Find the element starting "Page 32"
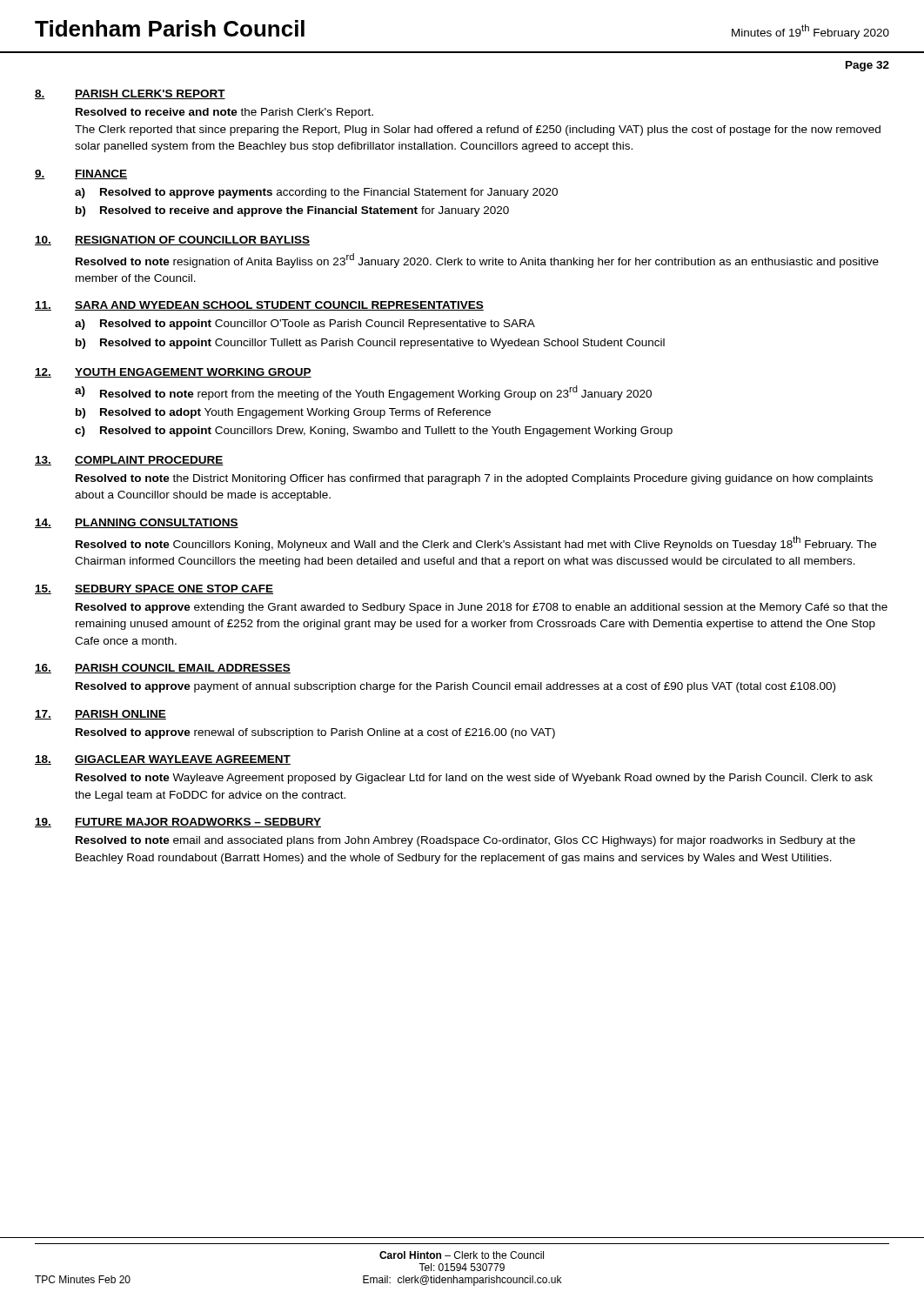 pyautogui.click(x=867, y=65)
